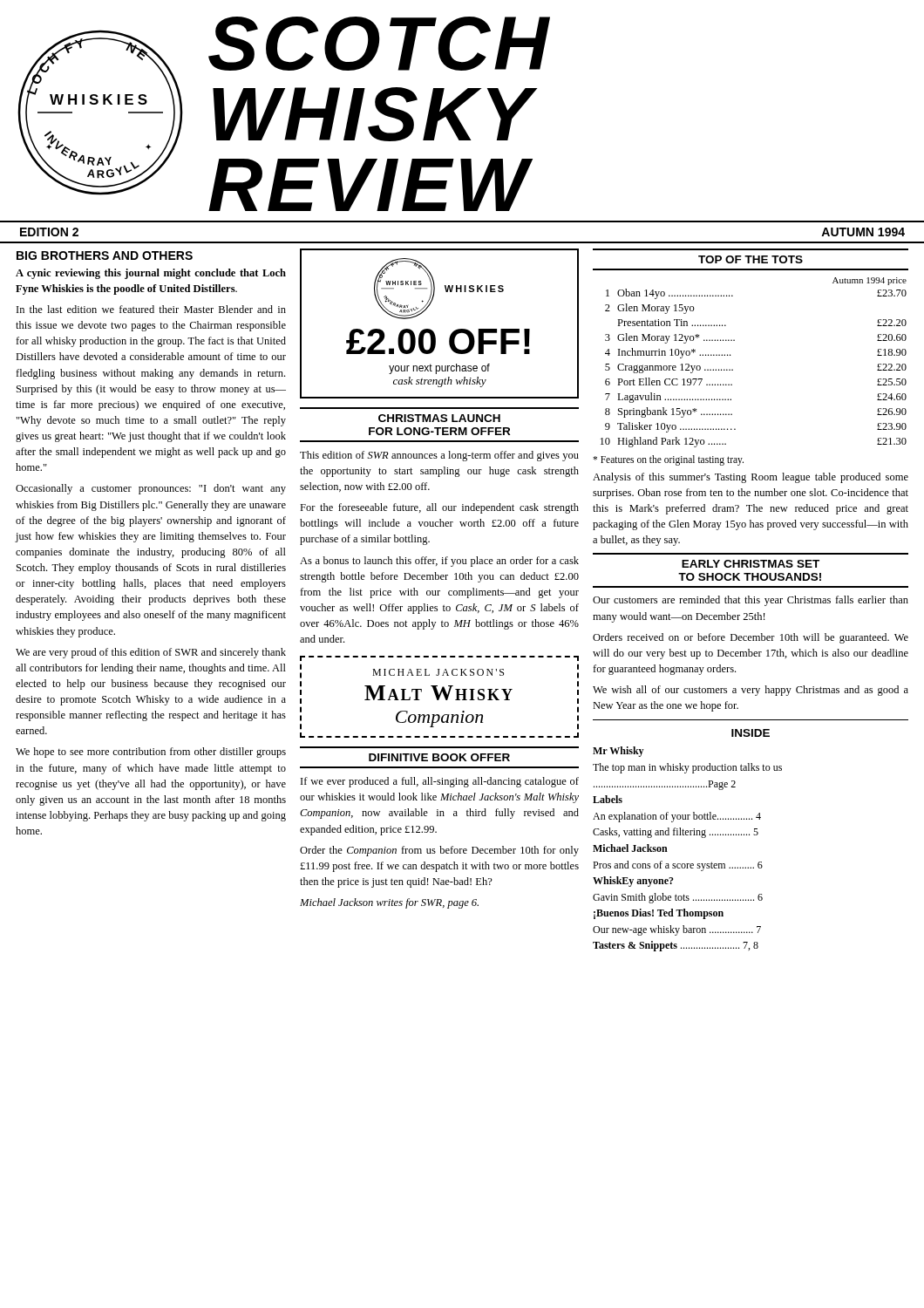This screenshot has height=1308, width=924.
Task: Locate the block of text that opens with "As a bonus to launch"
Action: click(439, 600)
